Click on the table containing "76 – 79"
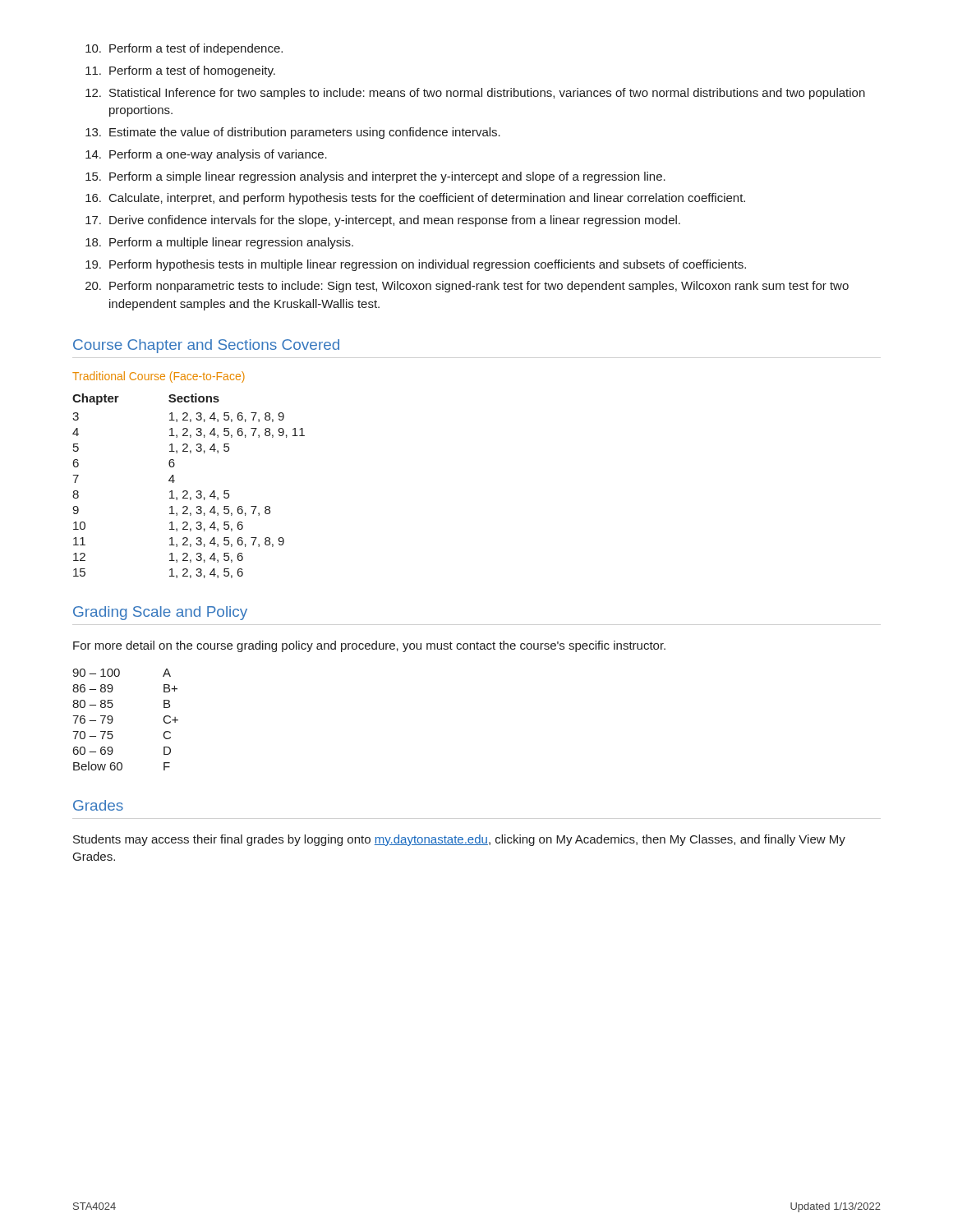The height and width of the screenshot is (1232, 953). coord(476,719)
